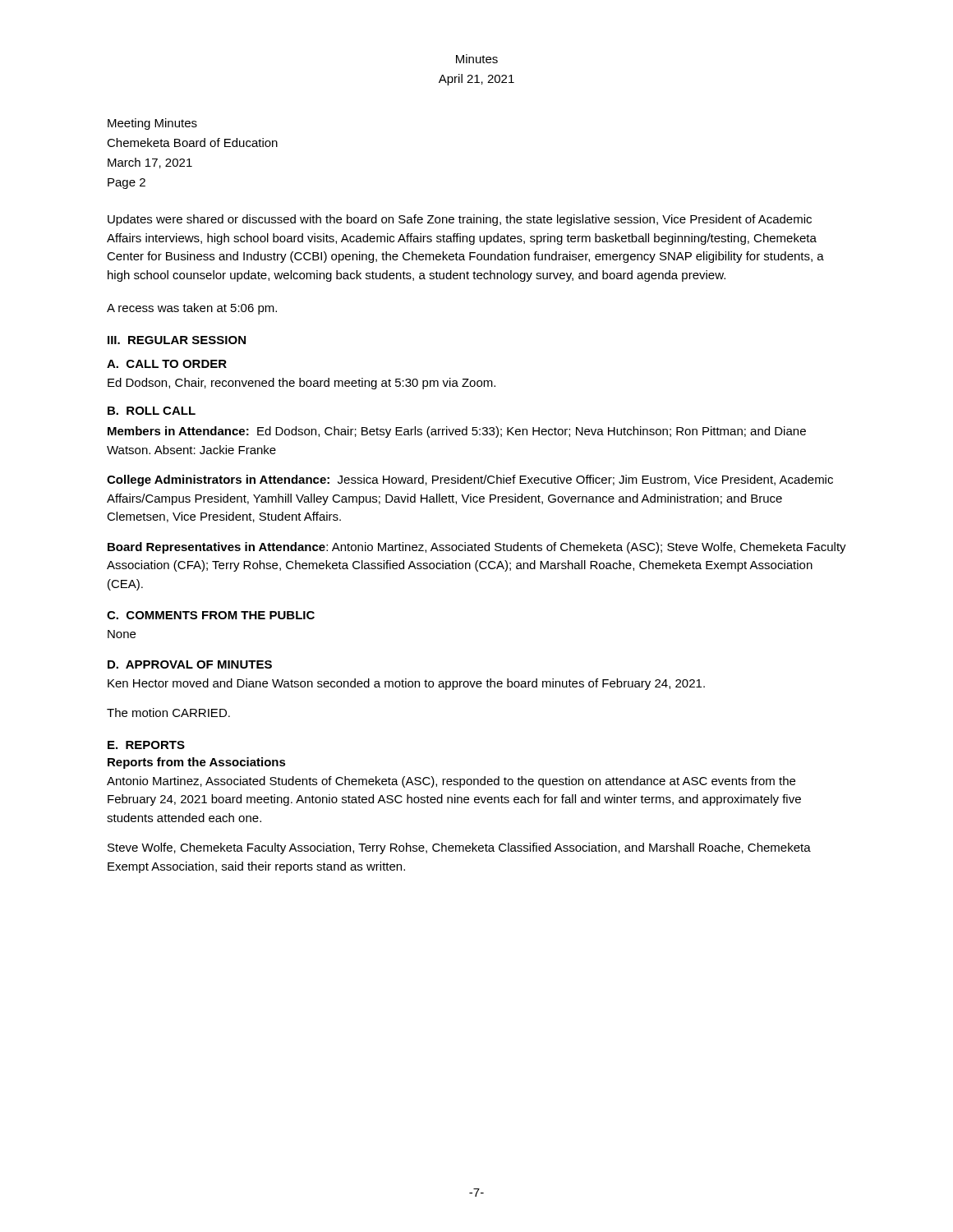Click the passage that begins "A recess was taken at 5:06"
This screenshot has height=1232, width=953.
point(192,308)
